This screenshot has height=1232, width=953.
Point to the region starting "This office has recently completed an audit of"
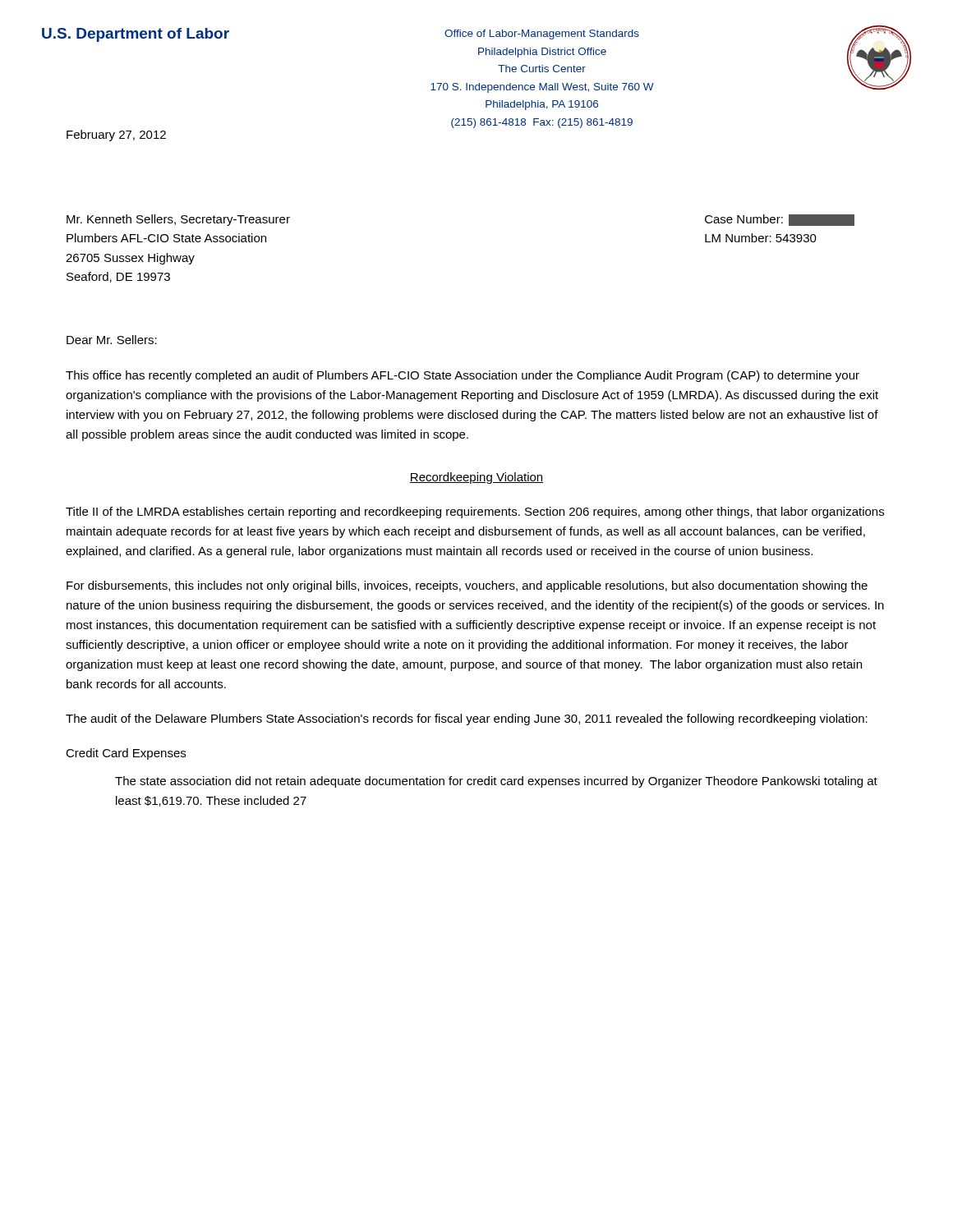(x=472, y=405)
